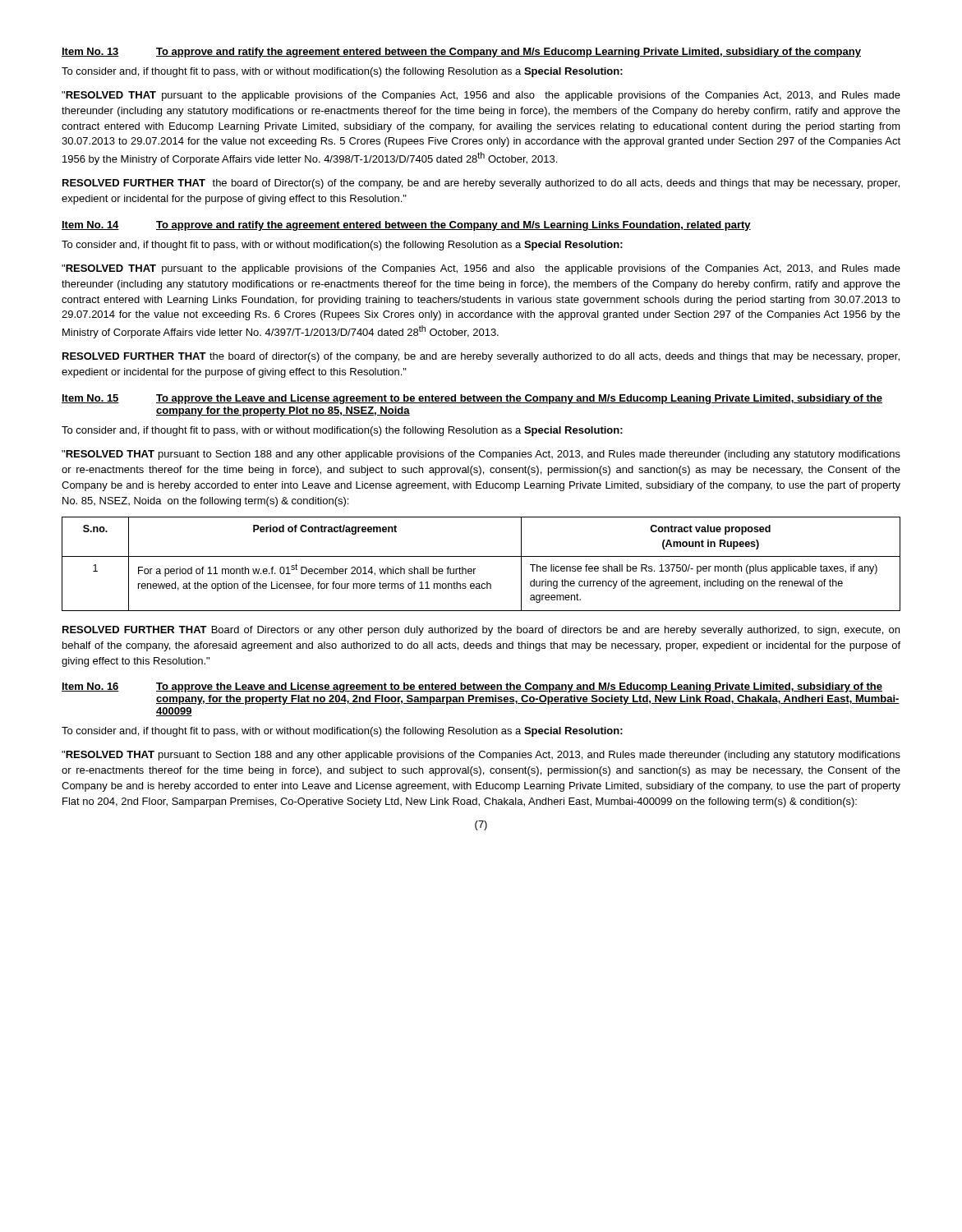
Task: Navigate to the block starting "Item No. 14 To approve"
Action: click(406, 225)
